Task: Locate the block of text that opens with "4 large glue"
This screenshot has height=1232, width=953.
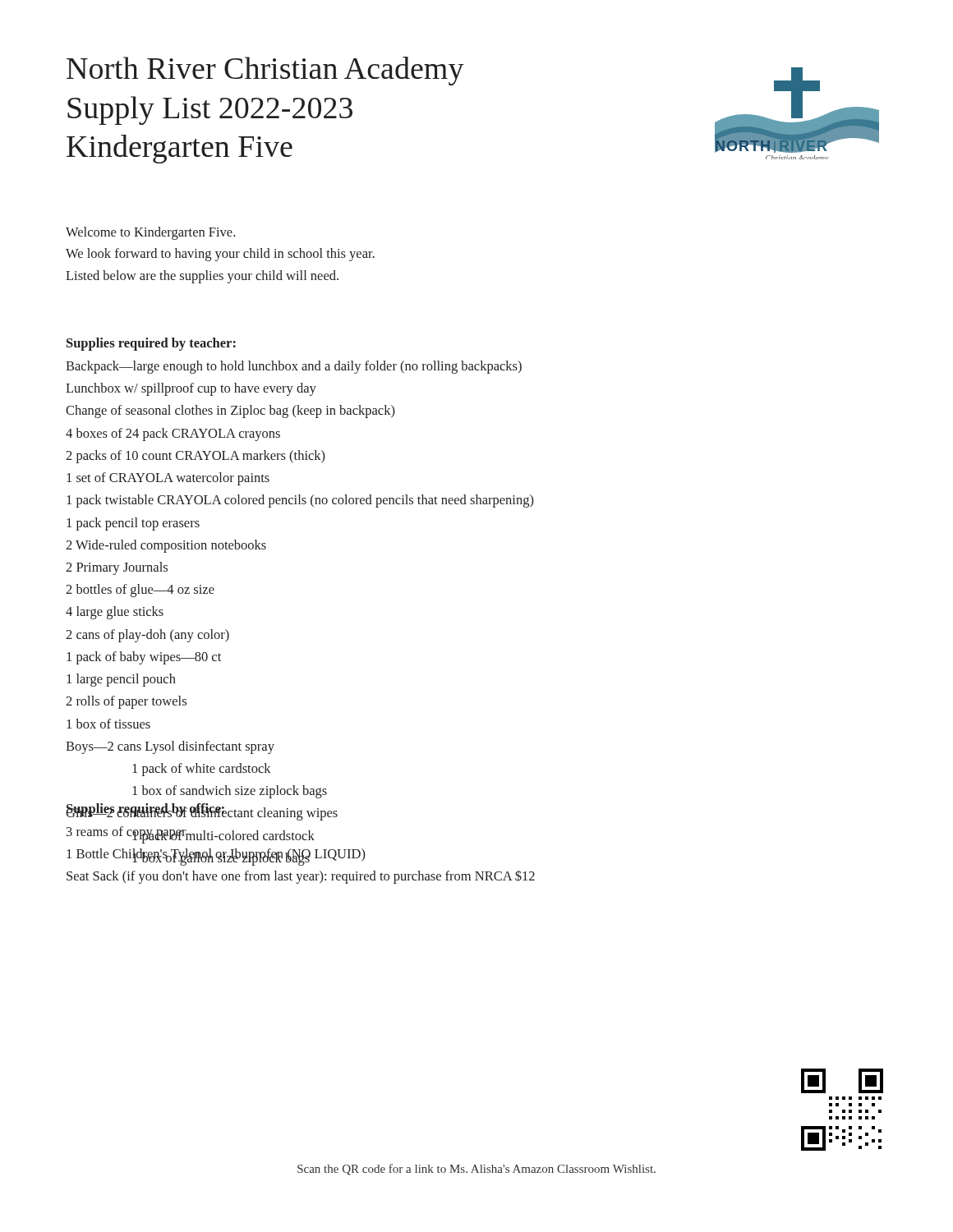Action: coord(115,612)
